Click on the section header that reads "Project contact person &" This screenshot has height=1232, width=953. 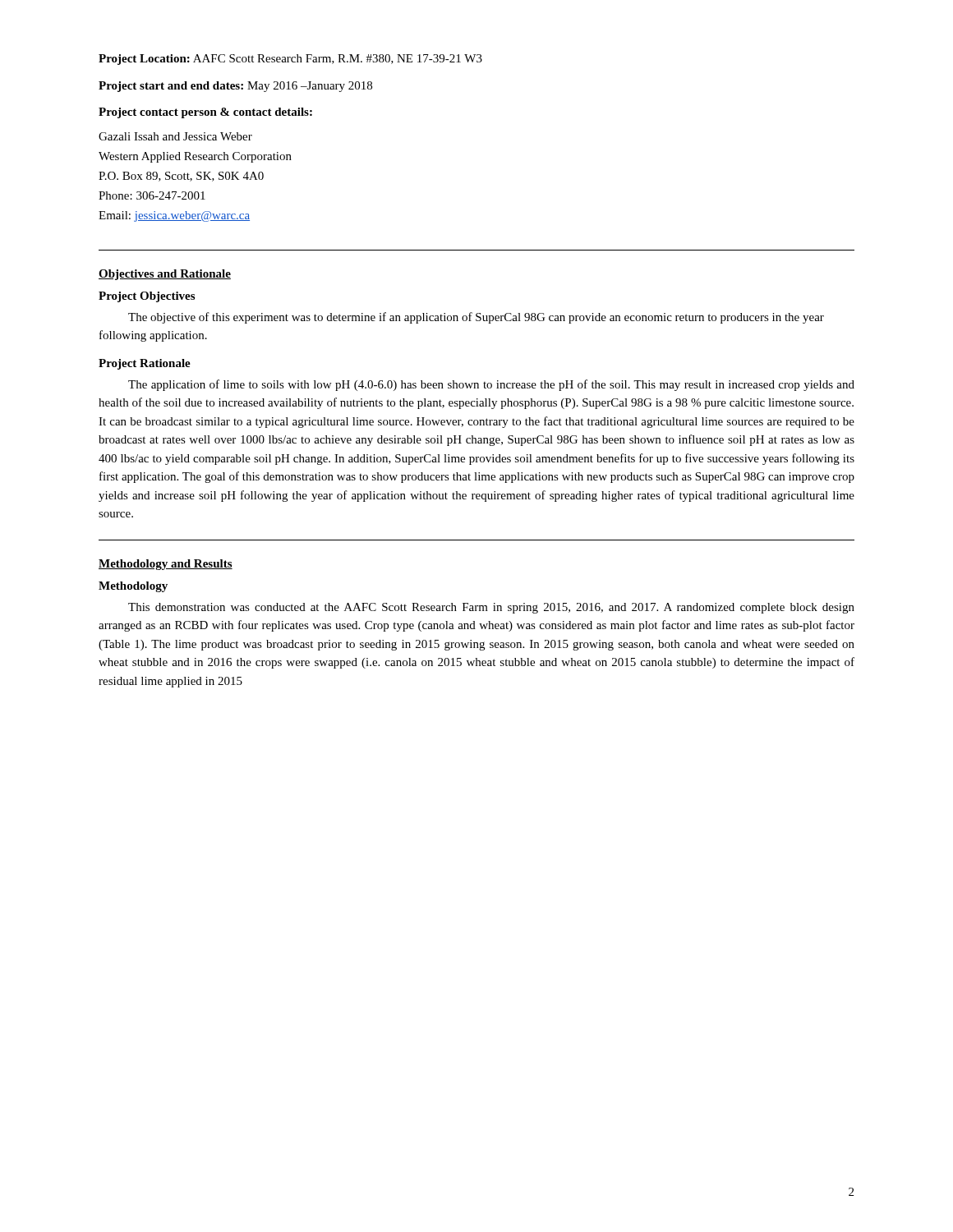[x=206, y=112]
